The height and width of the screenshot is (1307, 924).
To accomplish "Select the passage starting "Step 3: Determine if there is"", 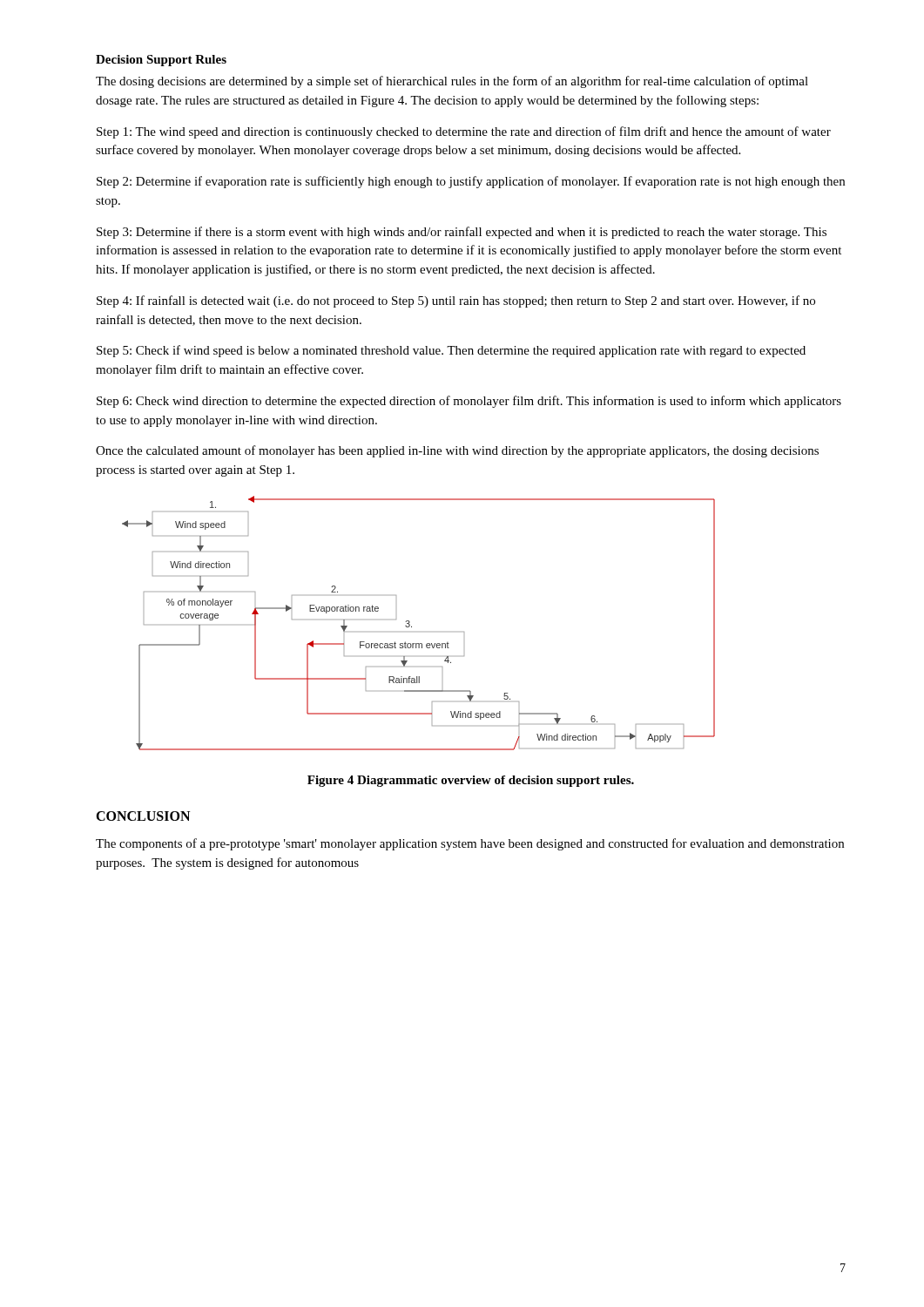I will 469,250.
